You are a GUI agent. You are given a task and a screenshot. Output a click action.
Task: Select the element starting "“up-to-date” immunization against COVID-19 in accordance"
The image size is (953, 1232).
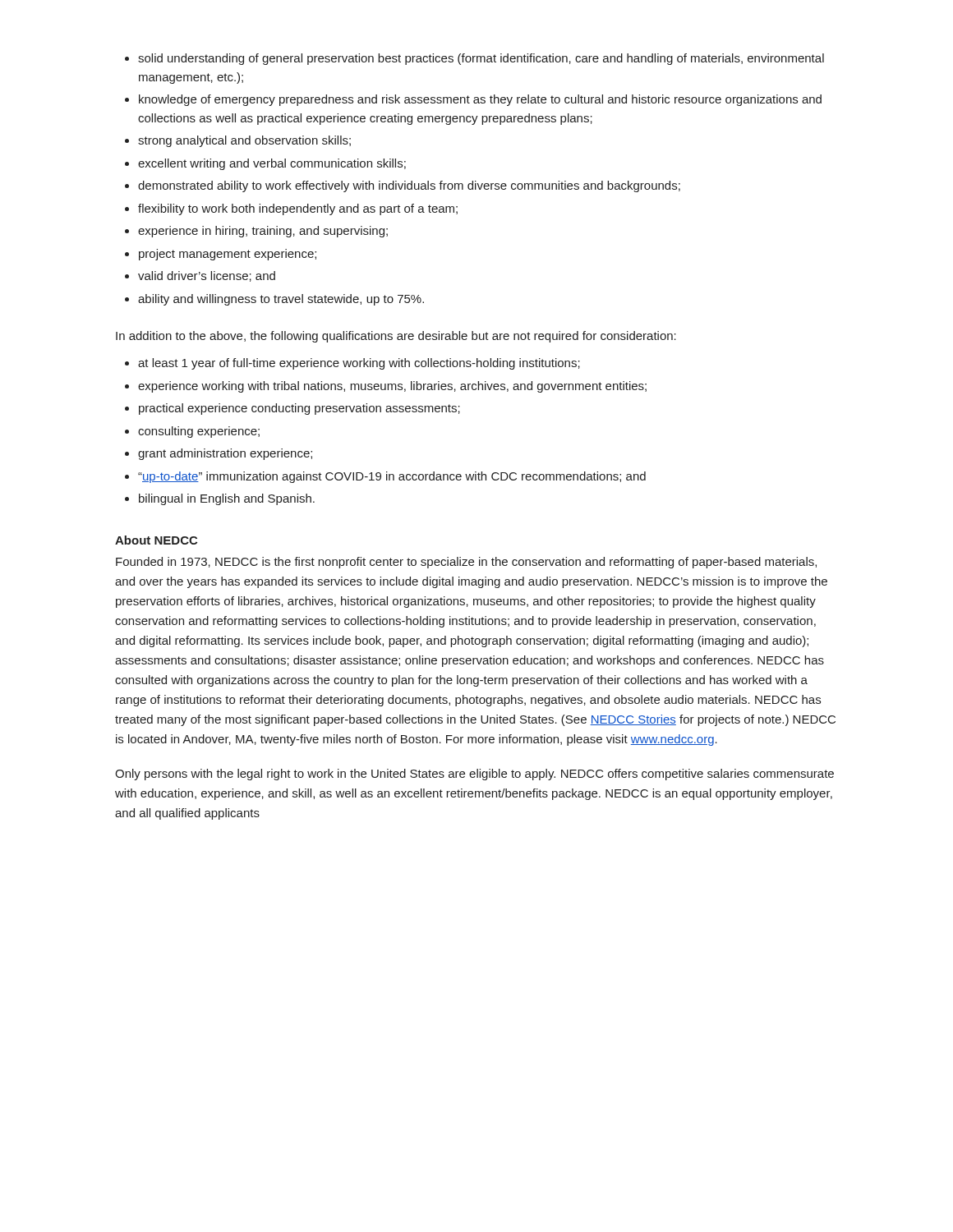click(488, 476)
